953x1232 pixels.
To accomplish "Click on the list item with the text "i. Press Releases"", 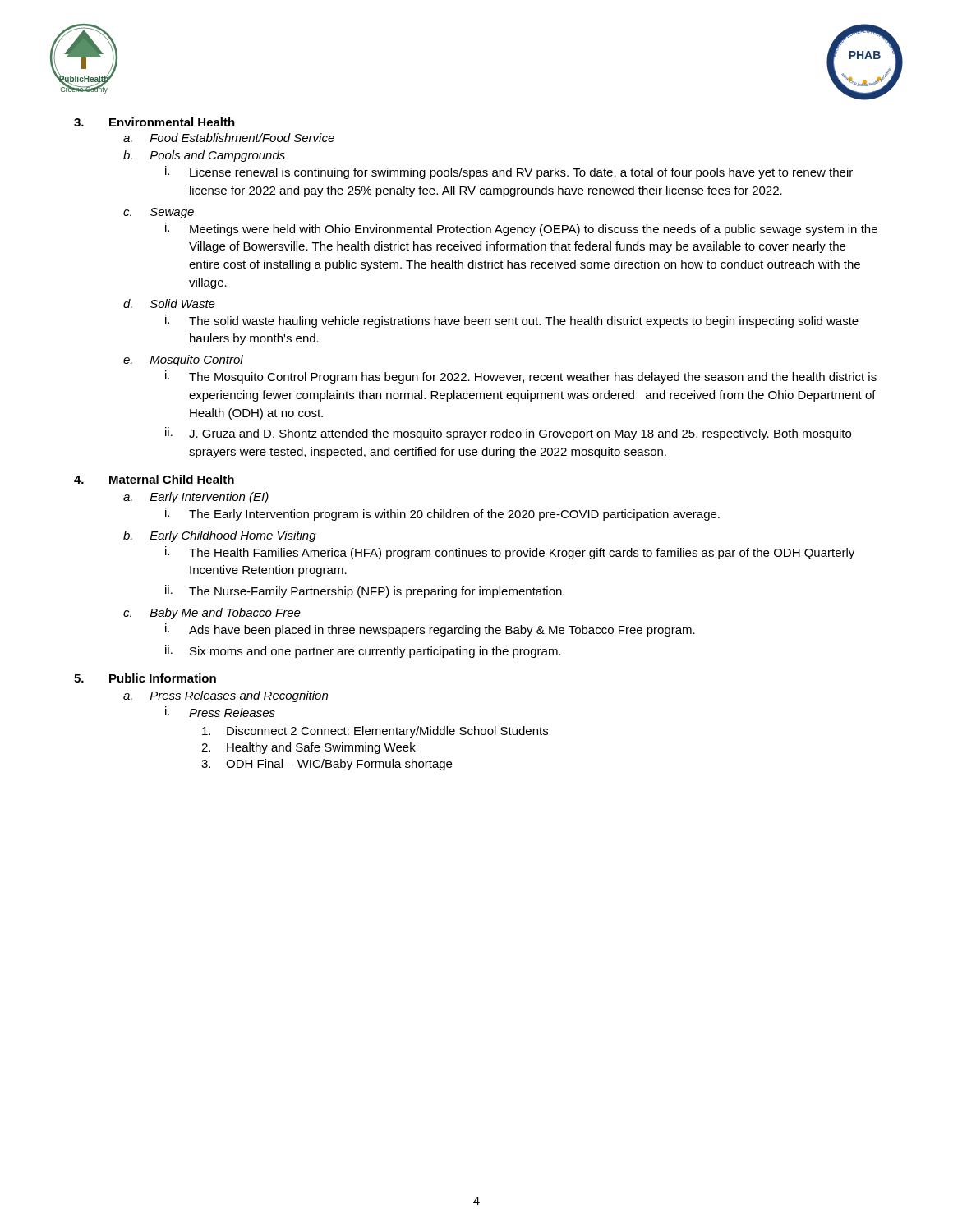I will (x=220, y=712).
